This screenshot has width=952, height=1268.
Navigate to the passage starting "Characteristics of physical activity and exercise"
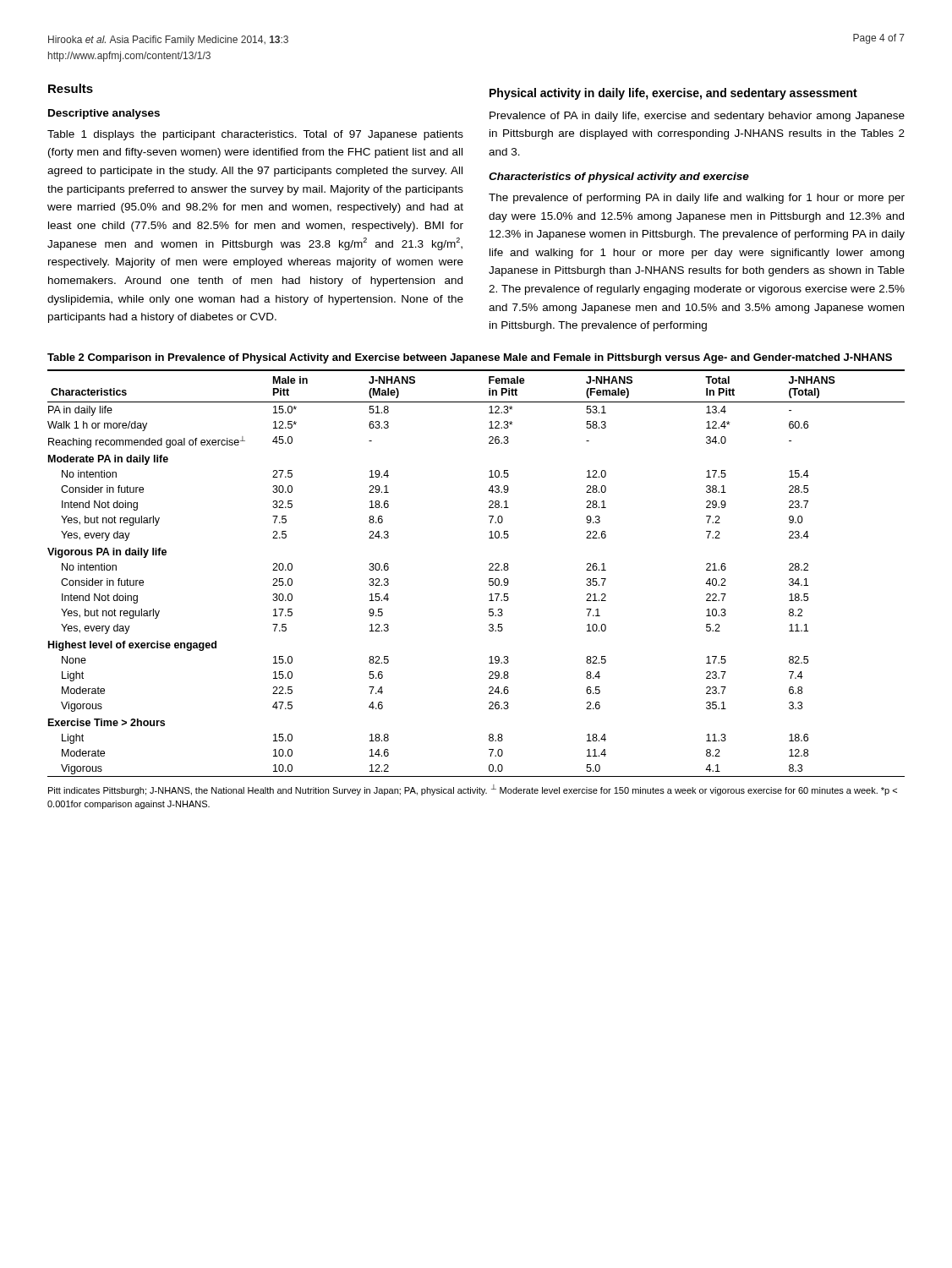697,177
